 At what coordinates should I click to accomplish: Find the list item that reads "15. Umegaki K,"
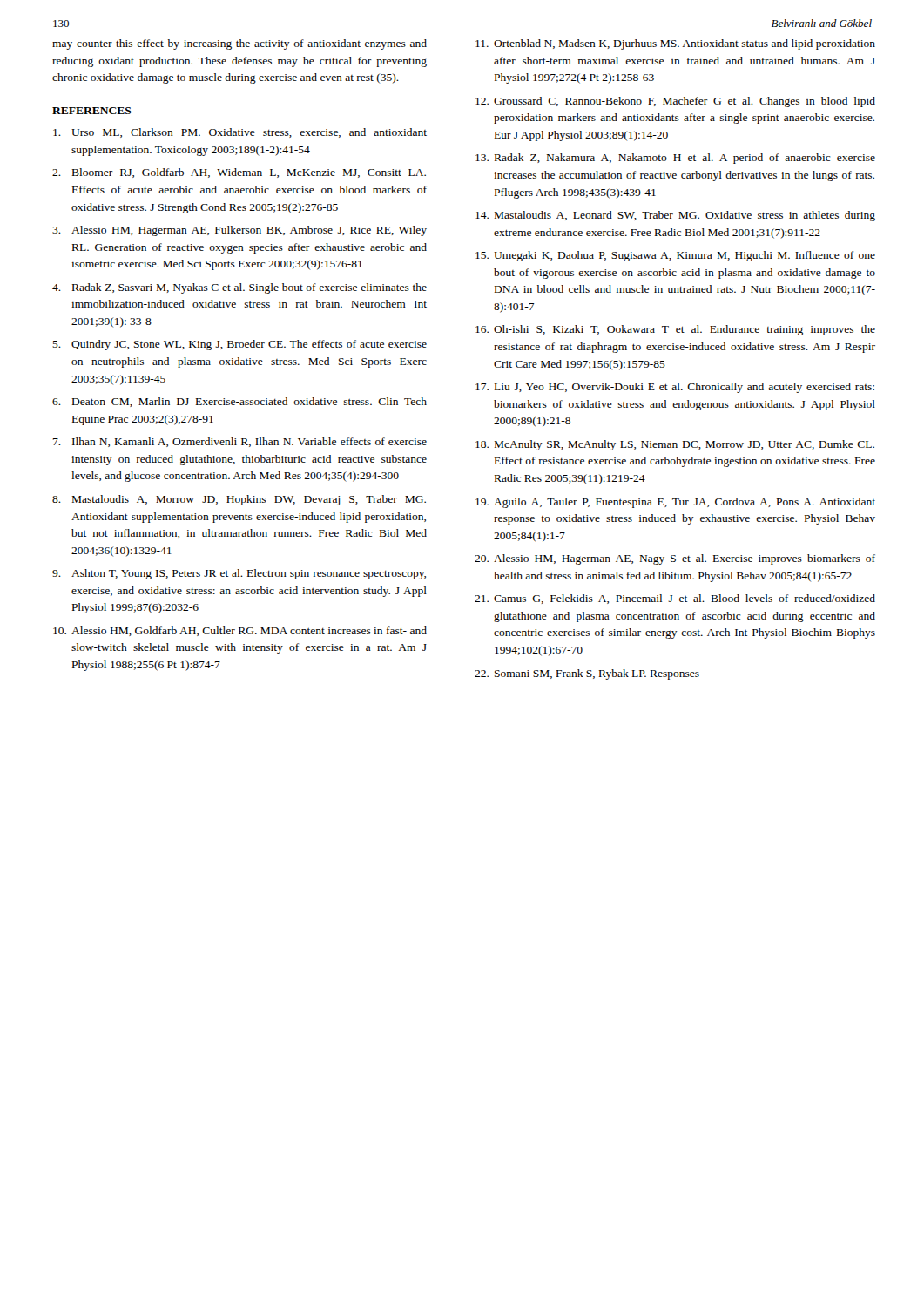[675, 281]
